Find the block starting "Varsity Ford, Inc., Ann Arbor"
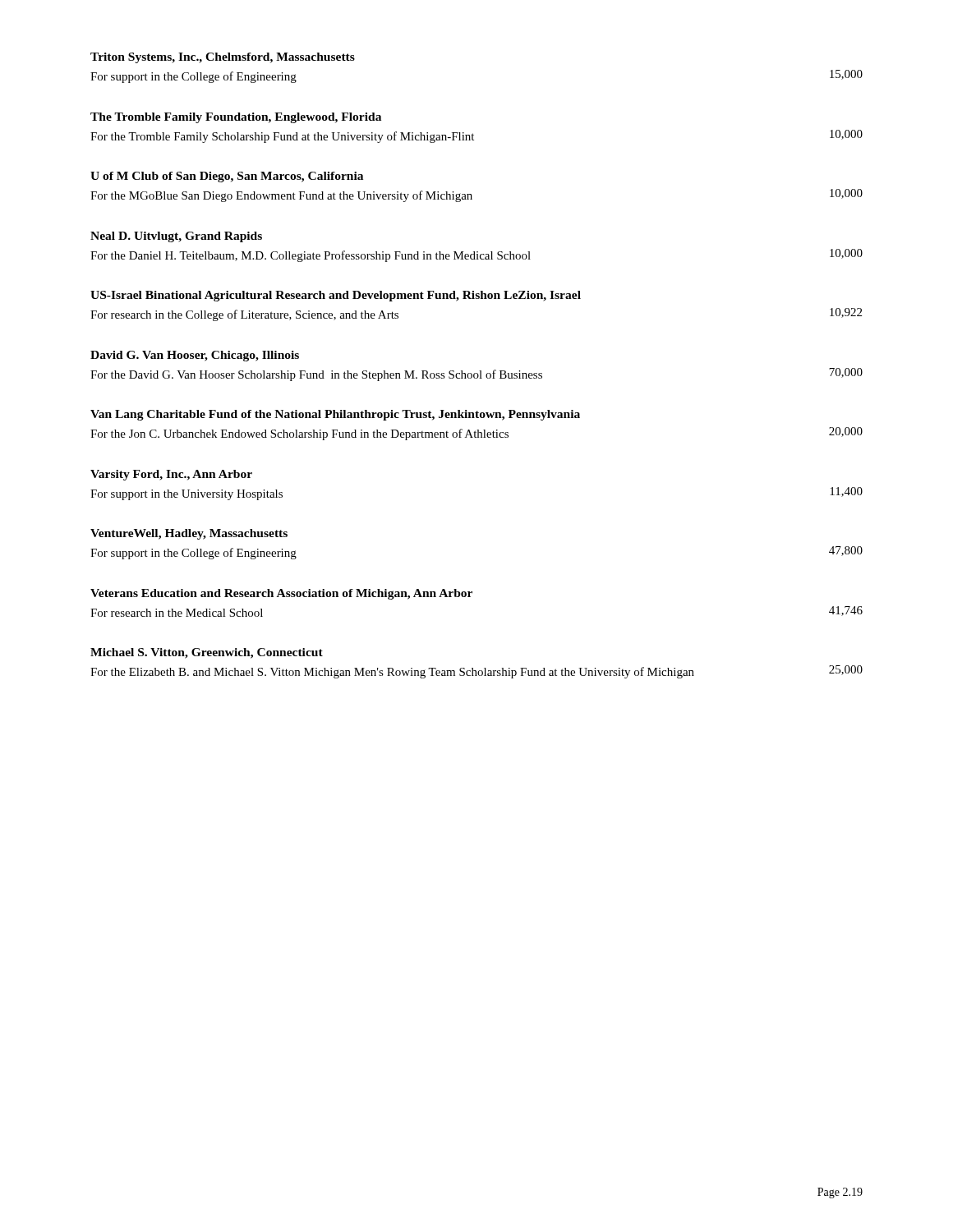Screen dimensions: 1232x953 (171, 475)
